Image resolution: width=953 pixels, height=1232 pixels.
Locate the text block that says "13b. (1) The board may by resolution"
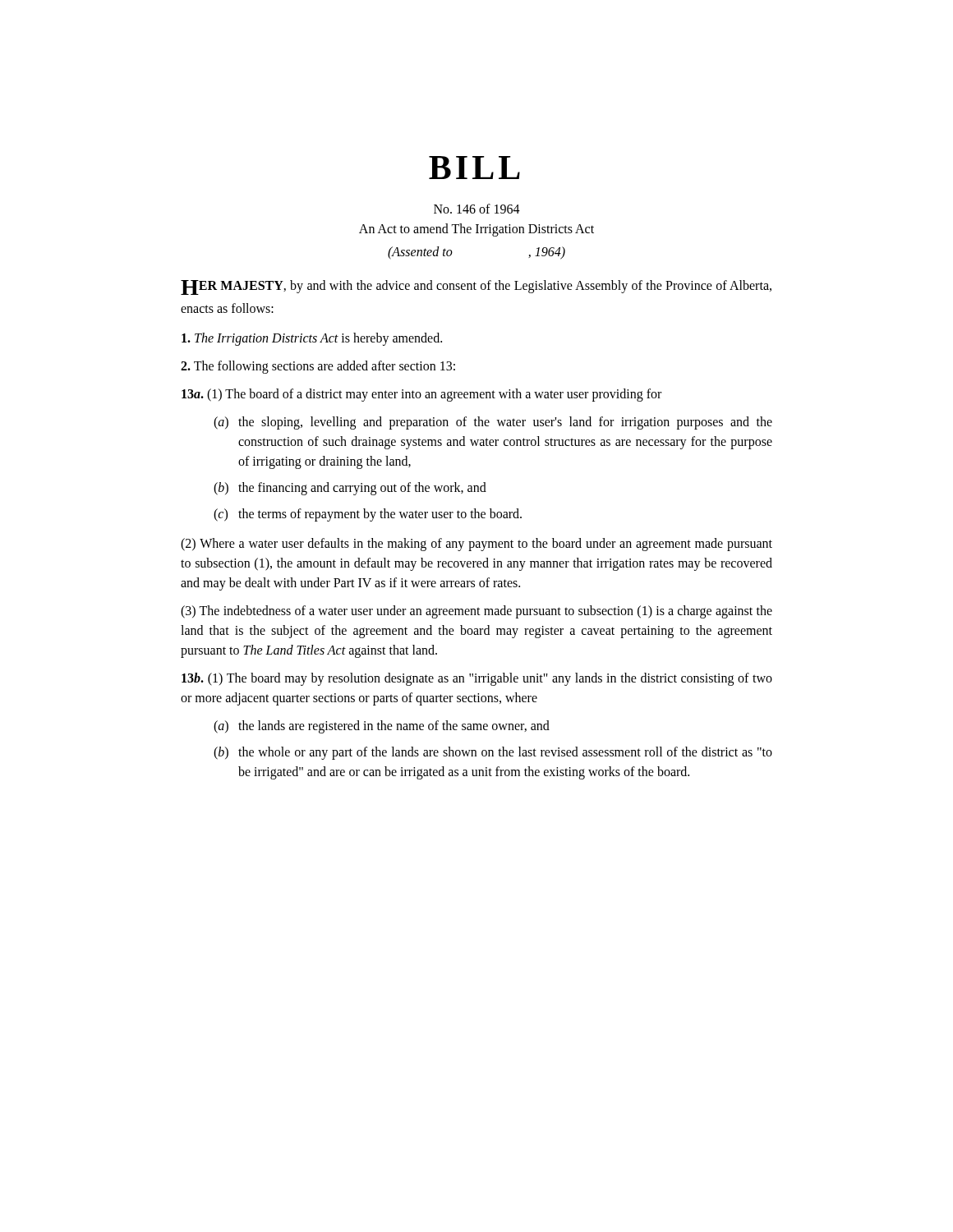[476, 688]
